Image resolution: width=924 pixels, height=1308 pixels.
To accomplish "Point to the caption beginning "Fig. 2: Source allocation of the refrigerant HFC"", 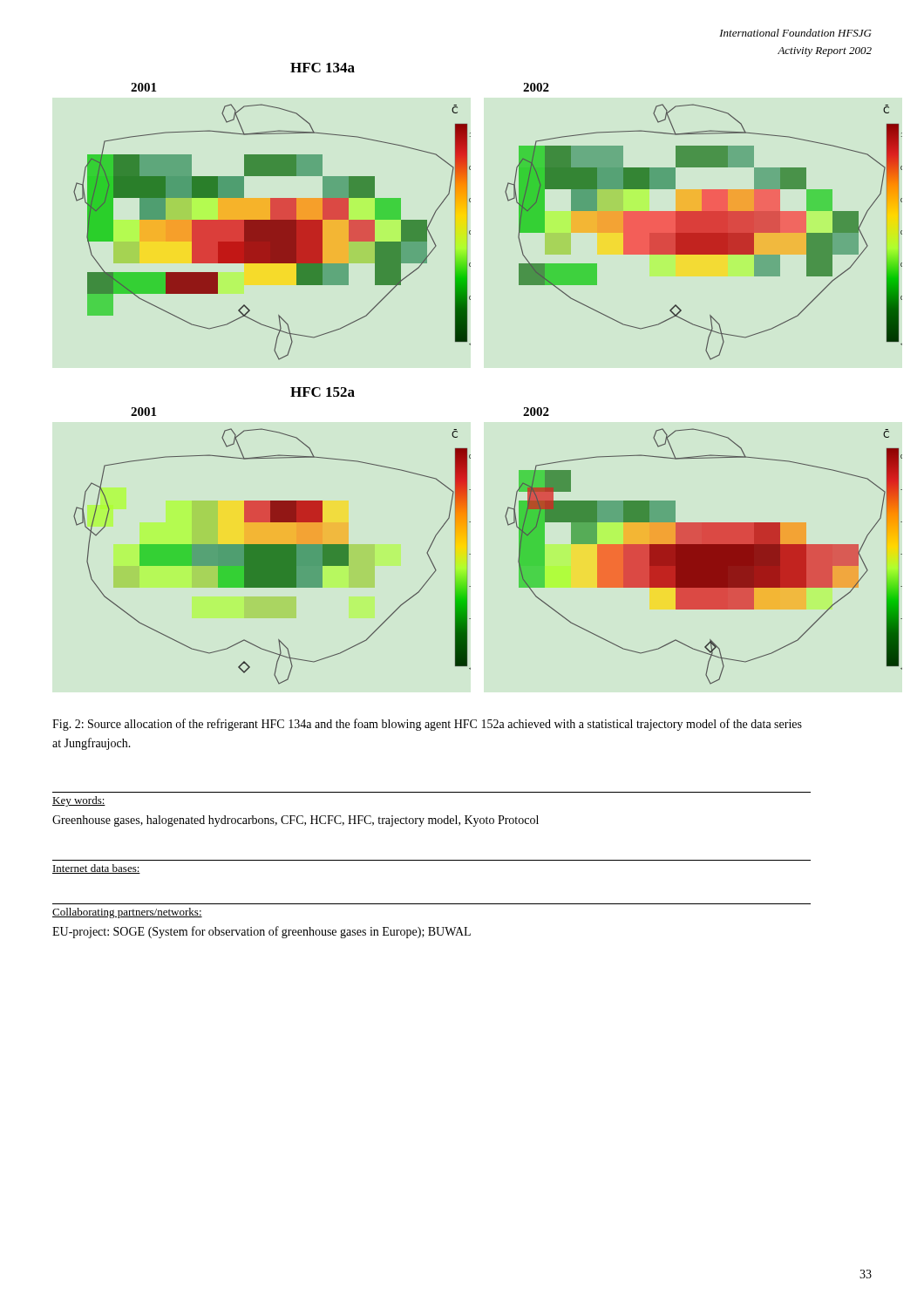I will (427, 734).
